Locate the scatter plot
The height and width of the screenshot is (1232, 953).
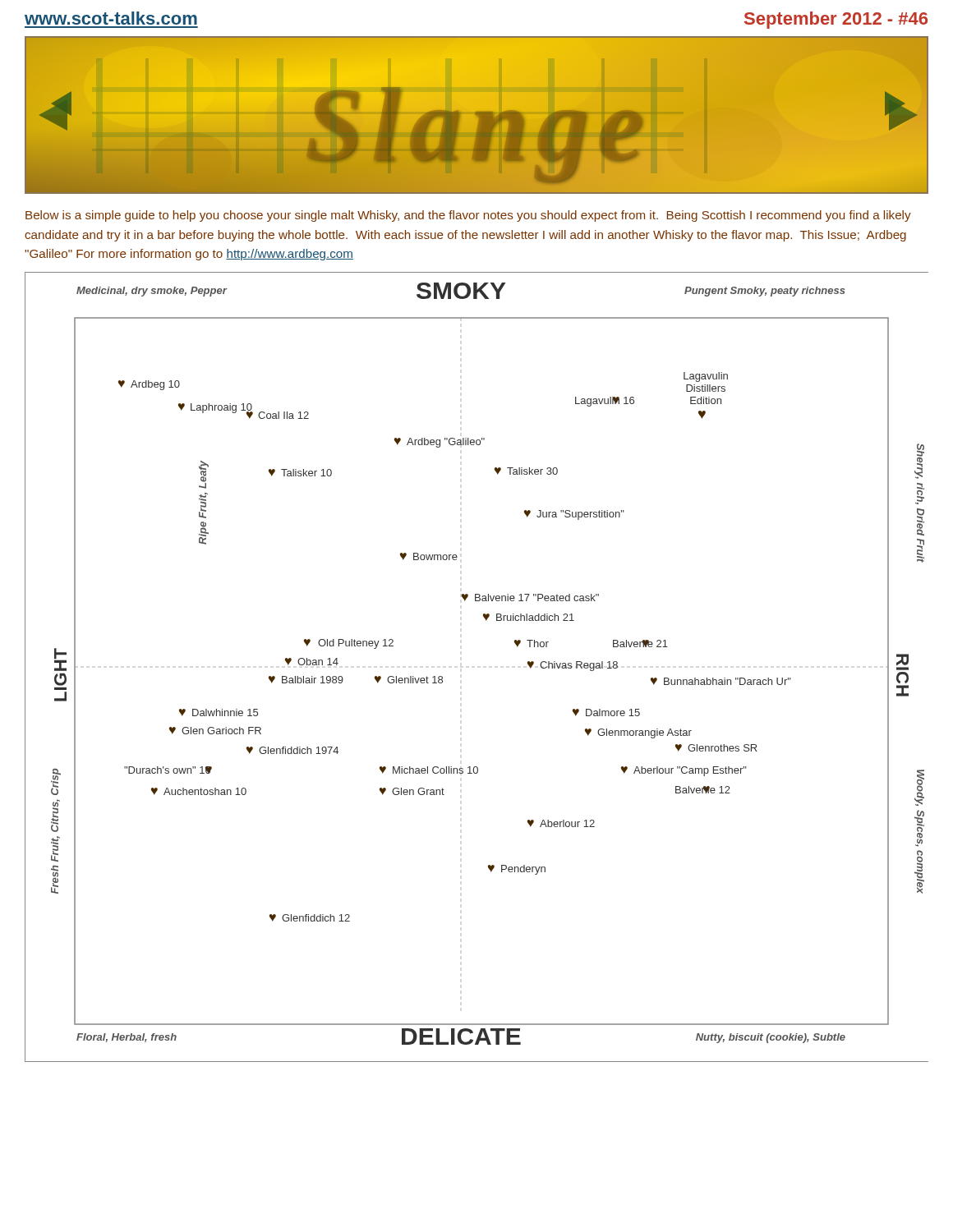(x=476, y=667)
